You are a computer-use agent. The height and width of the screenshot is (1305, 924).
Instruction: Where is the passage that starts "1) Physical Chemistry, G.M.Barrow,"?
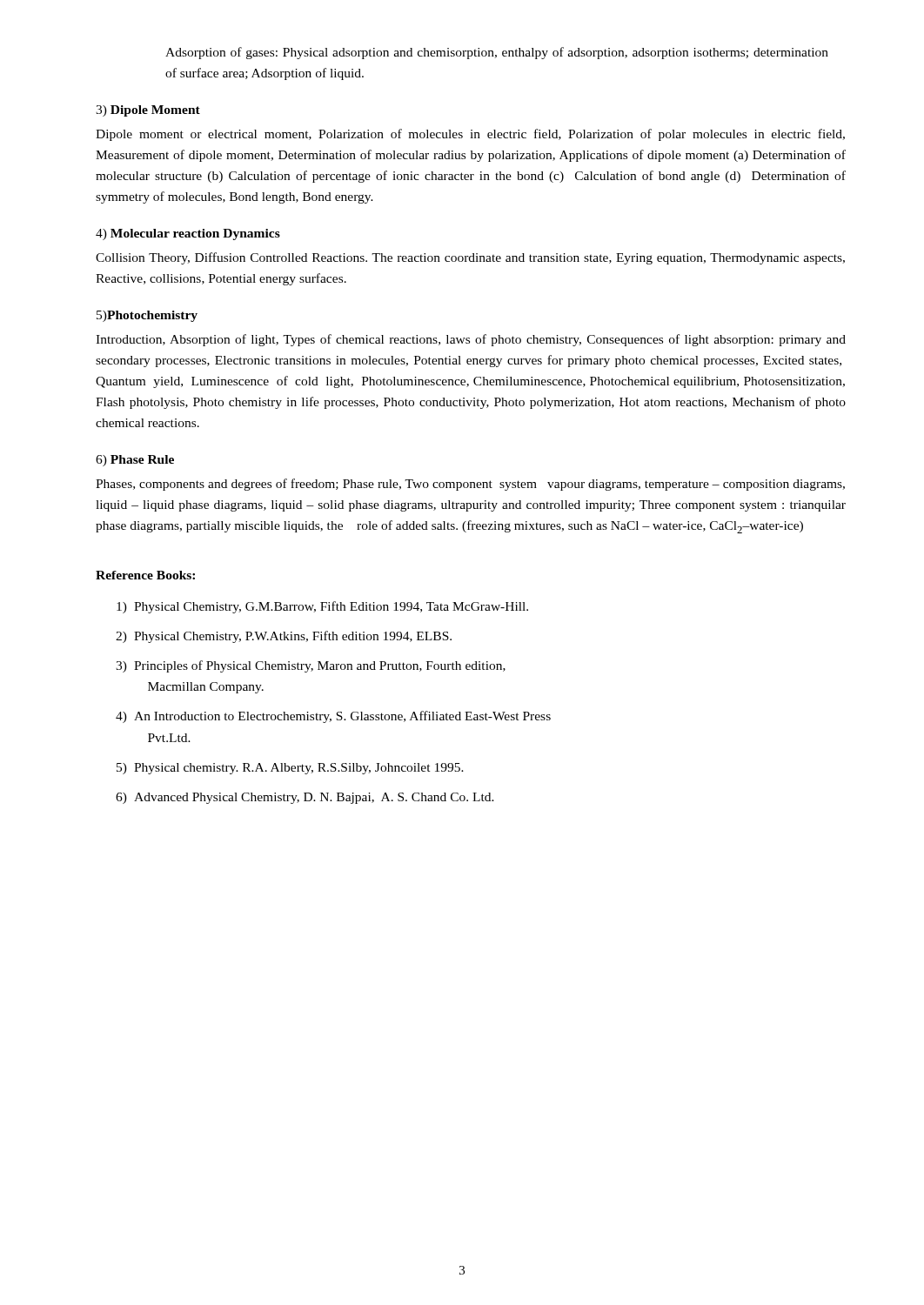pyautogui.click(x=471, y=607)
